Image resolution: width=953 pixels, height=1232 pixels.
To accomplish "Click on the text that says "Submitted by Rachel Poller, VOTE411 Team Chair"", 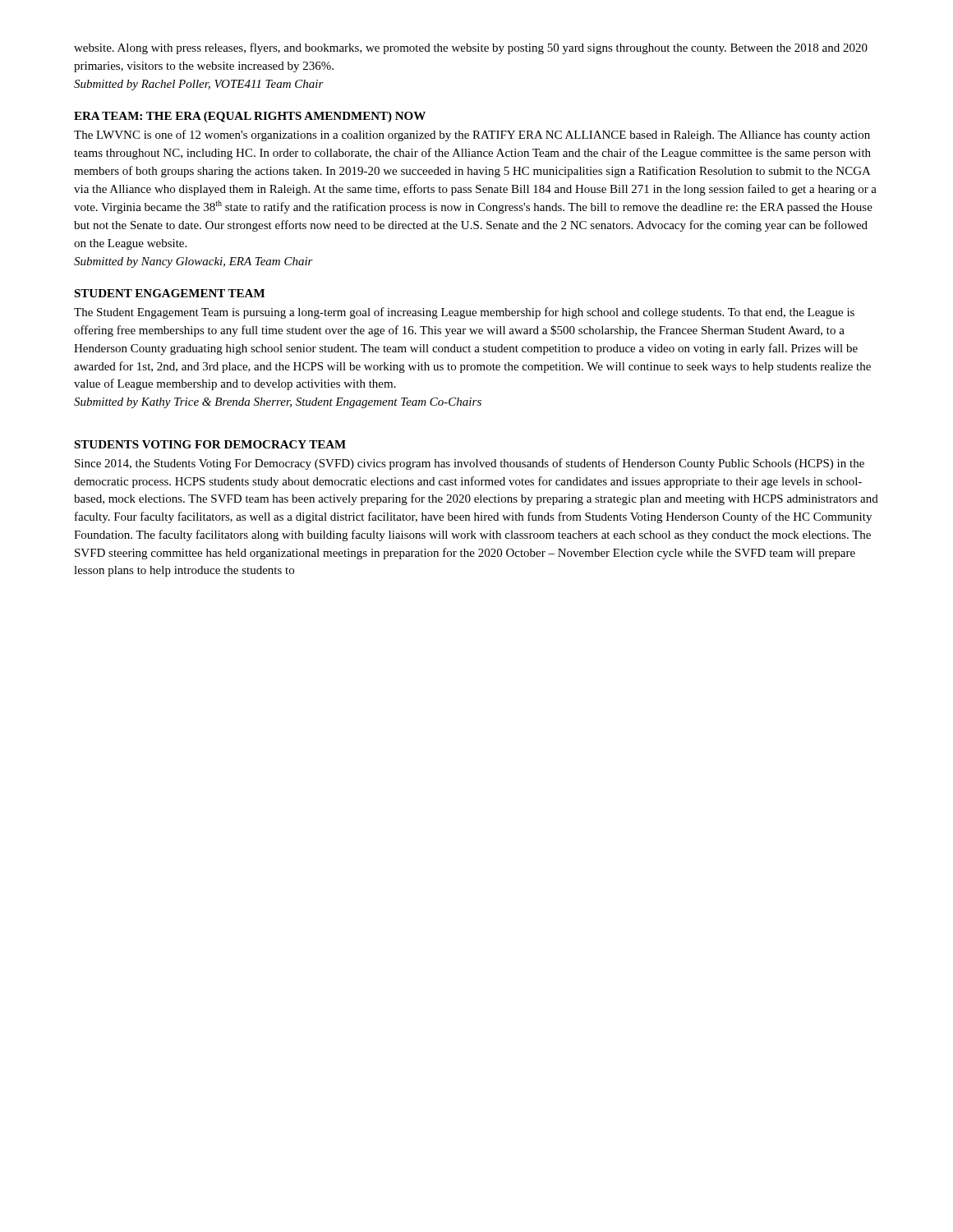I will [199, 83].
